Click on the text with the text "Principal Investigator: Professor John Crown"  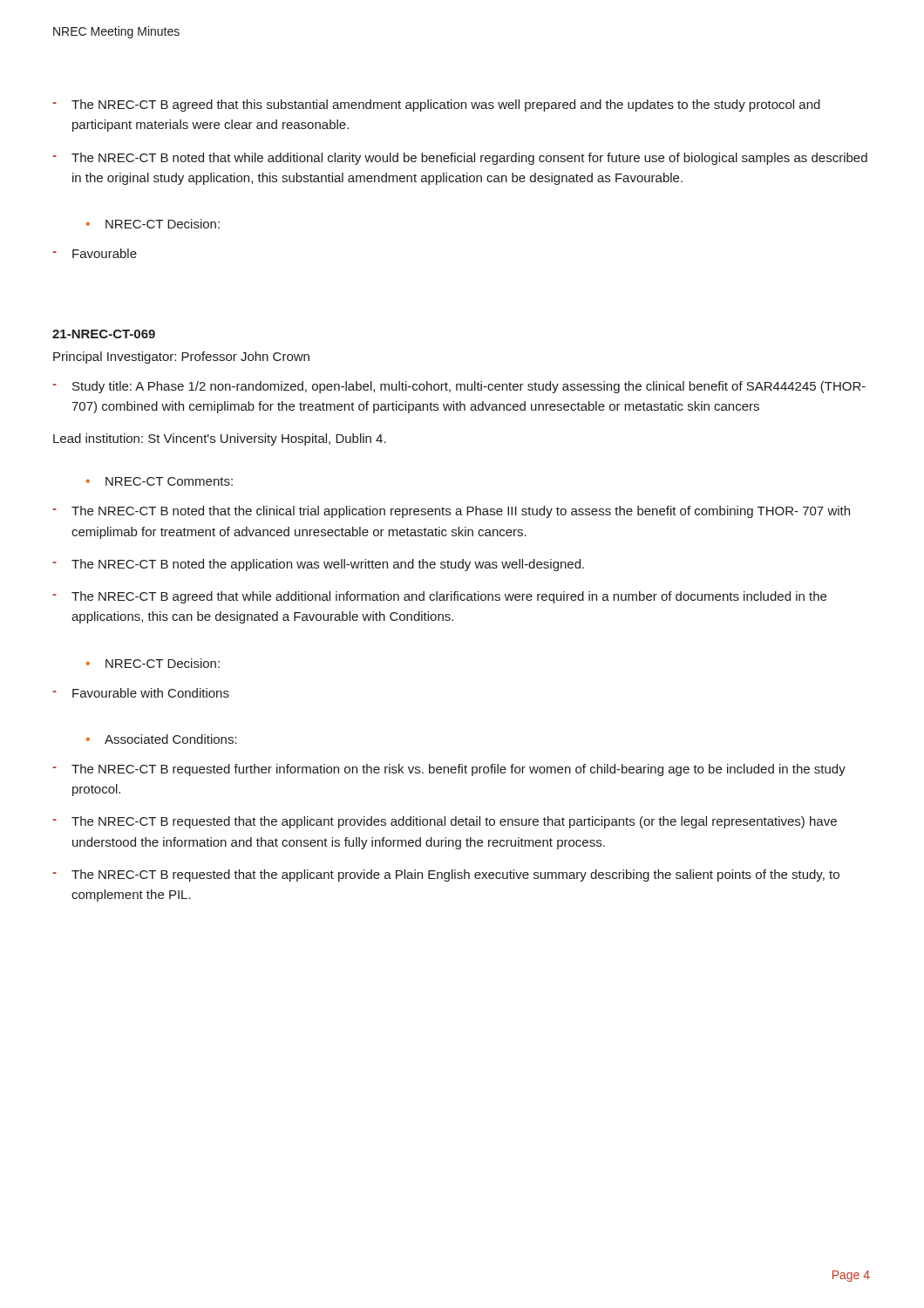point(181,356)
